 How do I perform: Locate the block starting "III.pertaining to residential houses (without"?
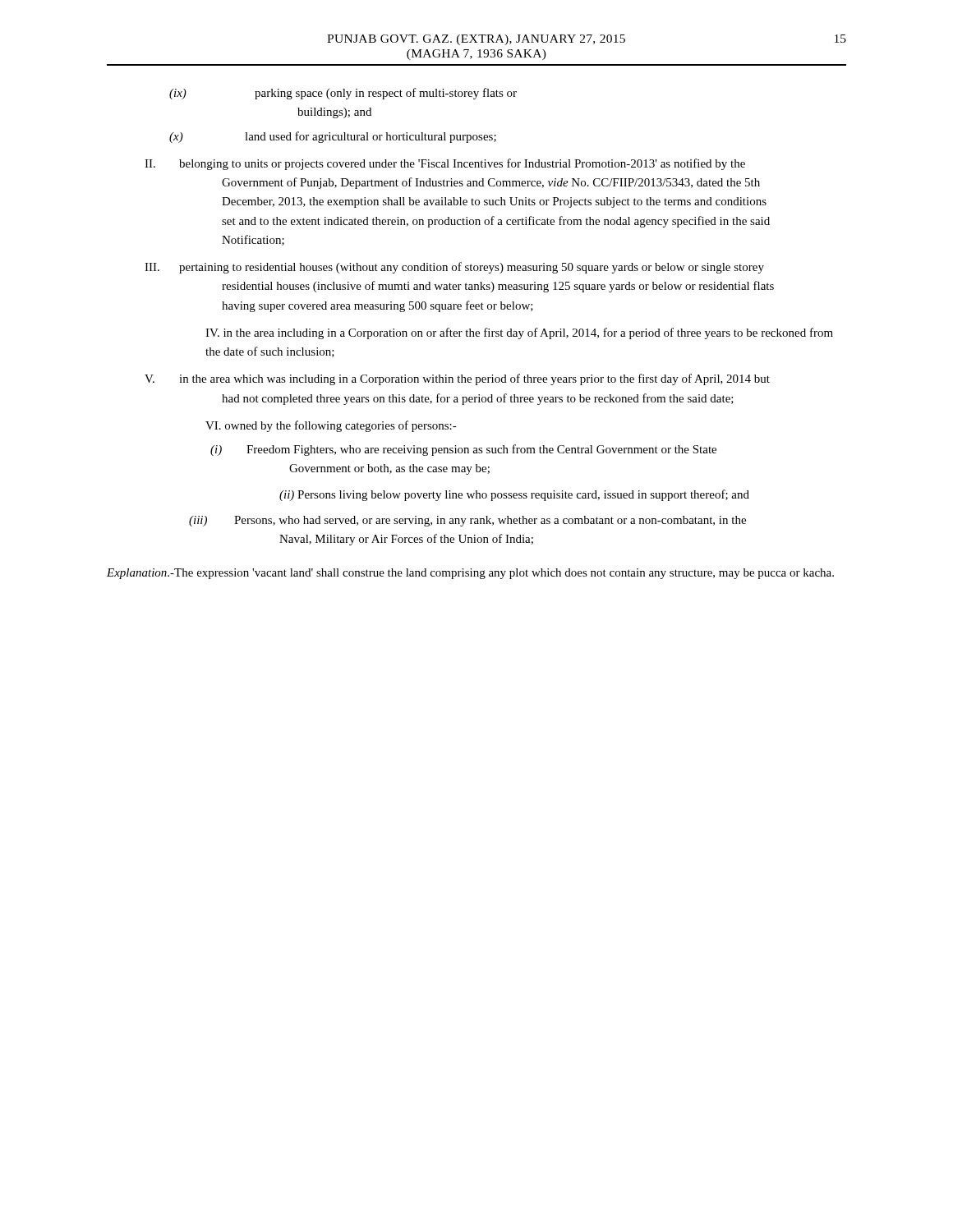[463, 287]
